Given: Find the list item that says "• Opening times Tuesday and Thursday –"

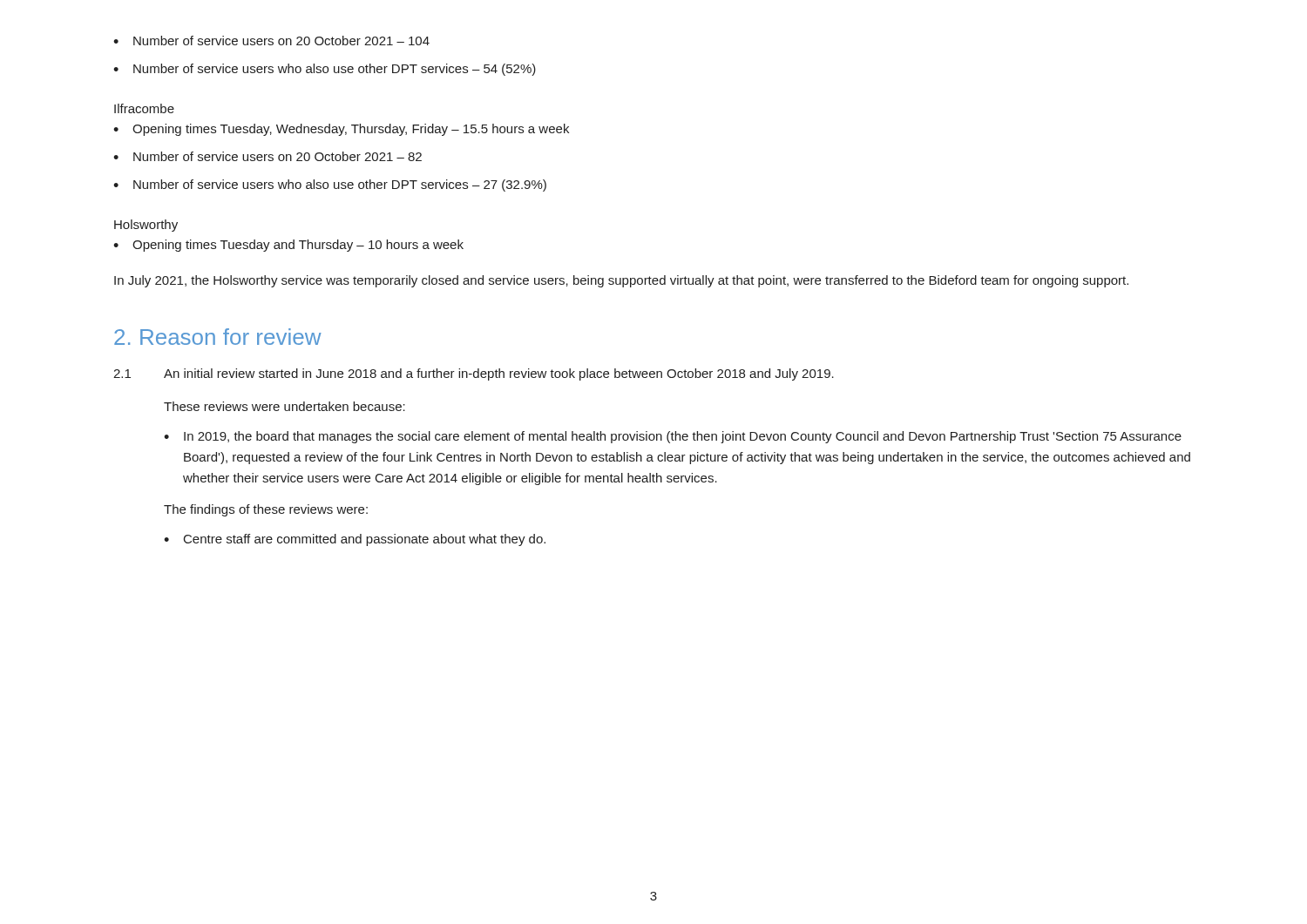Looking at the screenshot, I should coord(288,246).
